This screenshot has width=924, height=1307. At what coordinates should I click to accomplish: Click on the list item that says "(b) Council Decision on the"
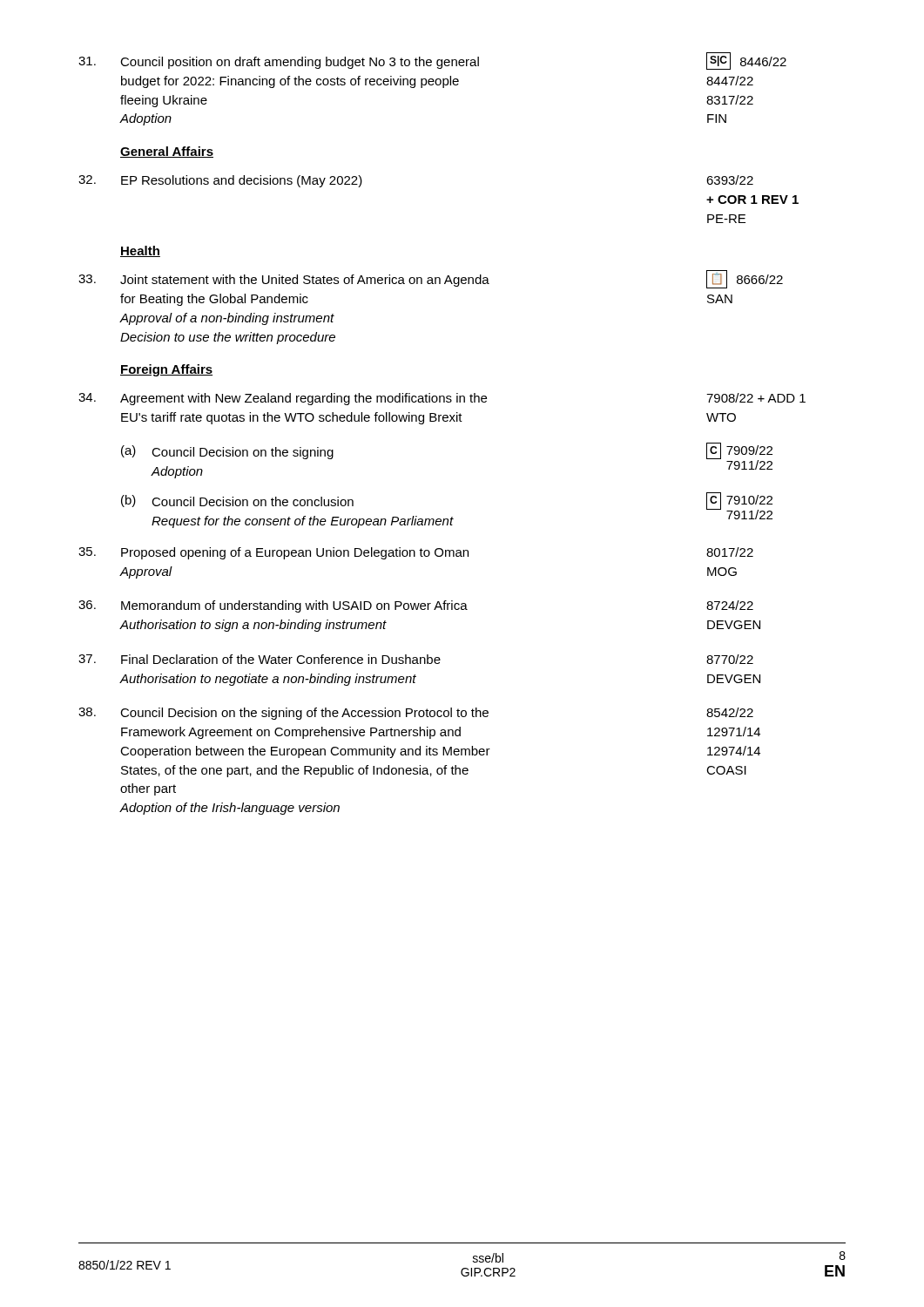(x=297, y=506)
